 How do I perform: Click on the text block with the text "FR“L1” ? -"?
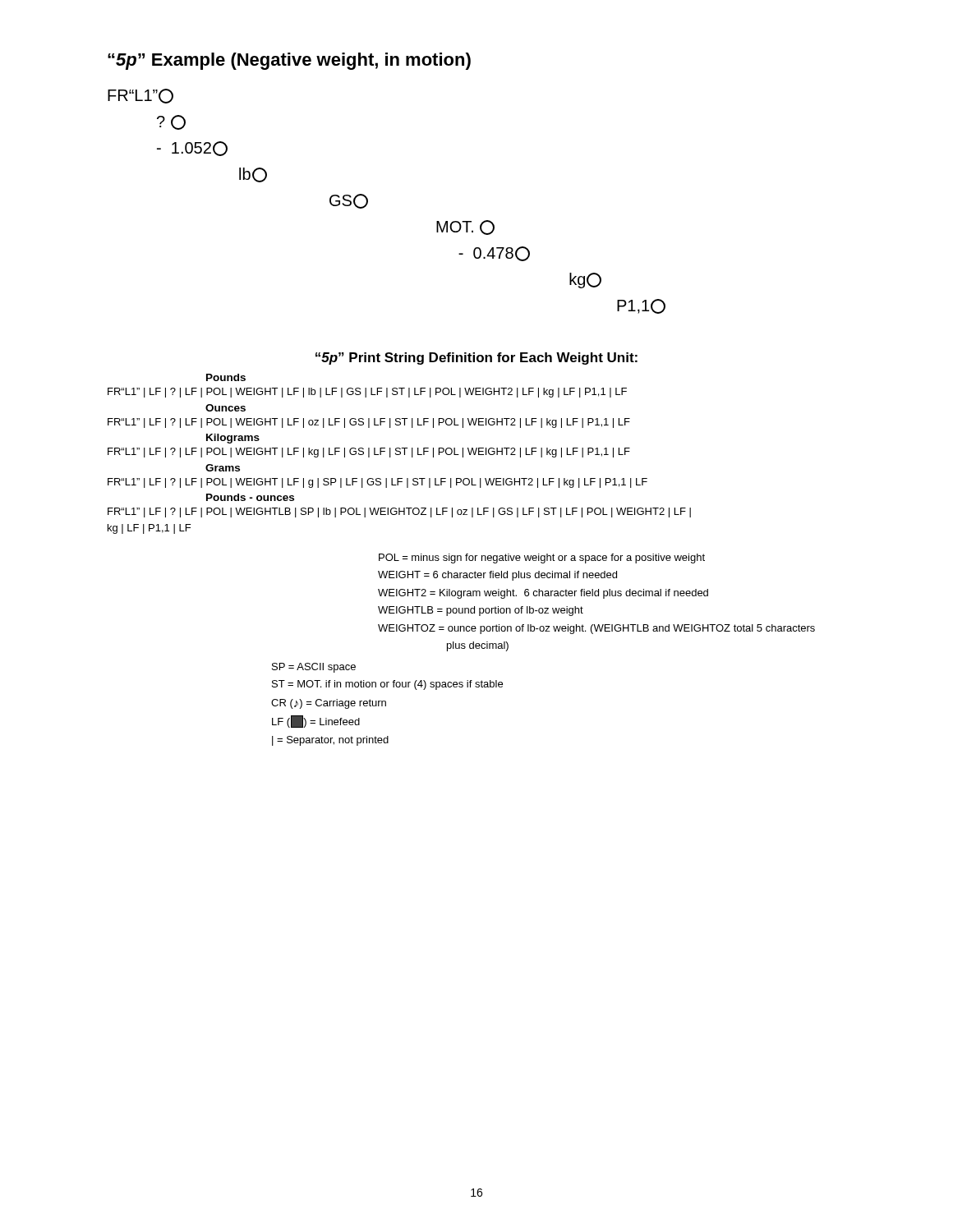click(x=140, y=96)
